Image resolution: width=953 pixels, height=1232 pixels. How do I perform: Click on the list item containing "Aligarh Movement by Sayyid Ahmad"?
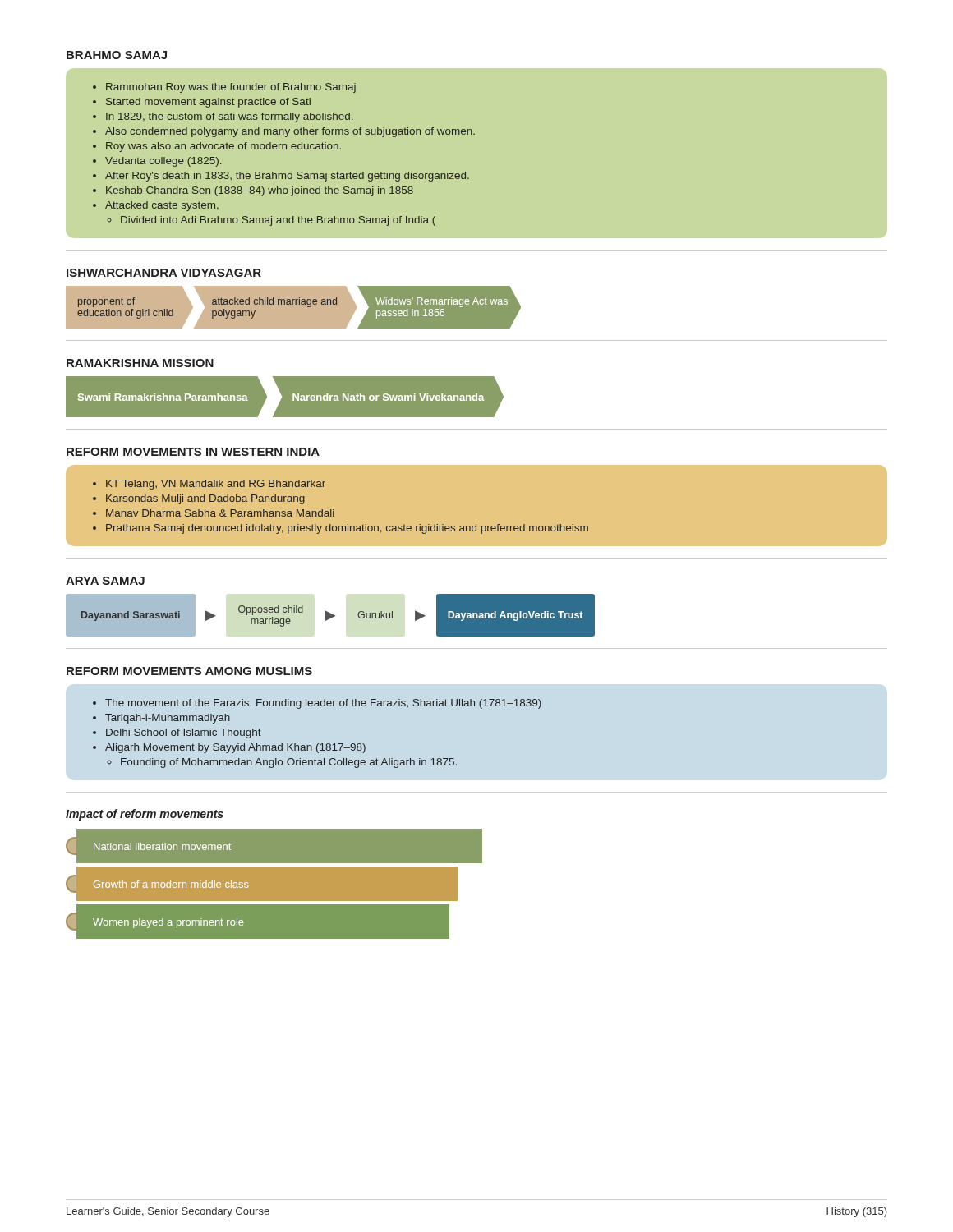click(236, 747)
